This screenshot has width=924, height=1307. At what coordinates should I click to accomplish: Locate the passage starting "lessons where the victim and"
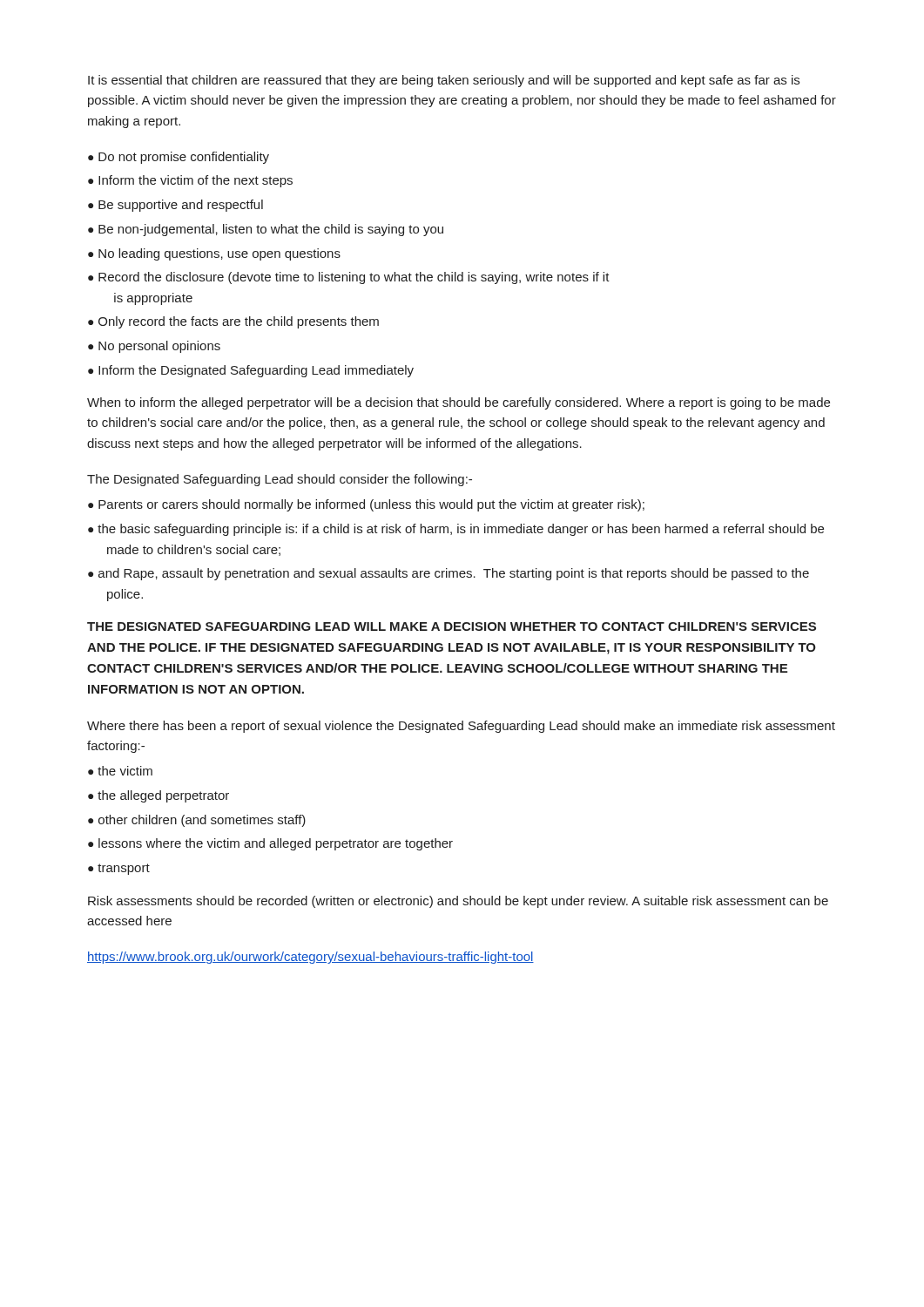pos(275,843)
